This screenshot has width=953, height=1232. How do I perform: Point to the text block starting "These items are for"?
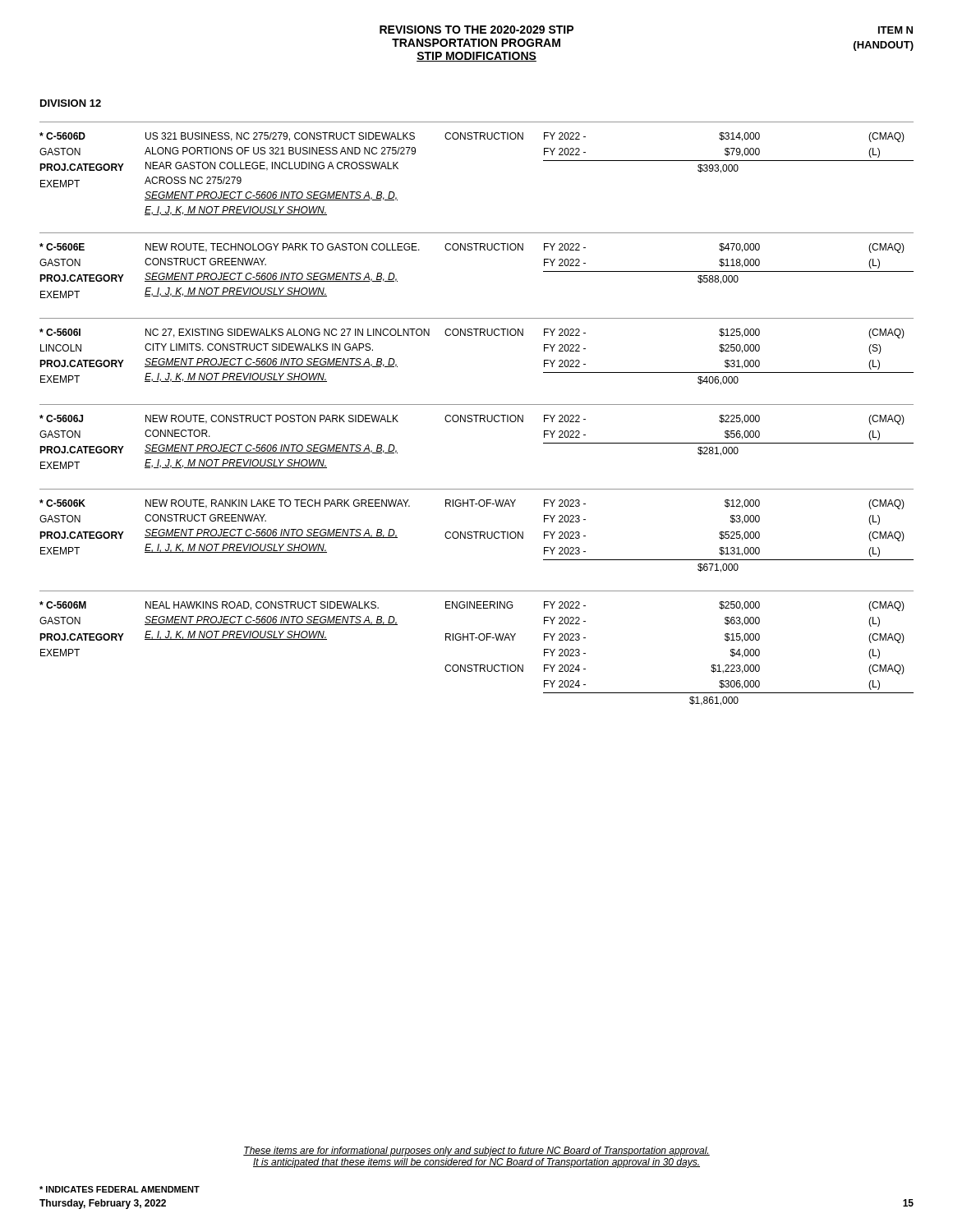[476, 1156]
